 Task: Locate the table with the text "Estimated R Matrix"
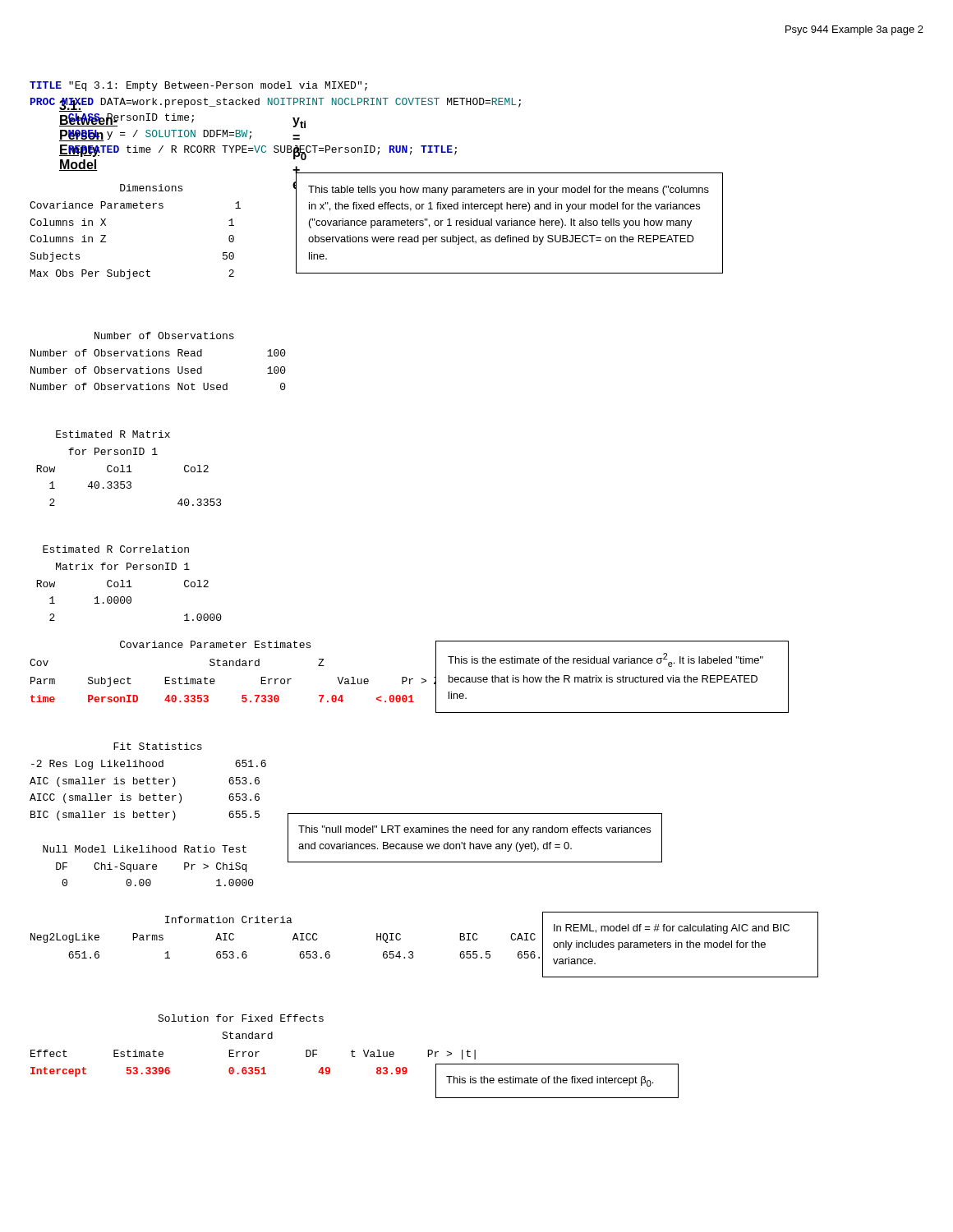[x=126, y=470]
